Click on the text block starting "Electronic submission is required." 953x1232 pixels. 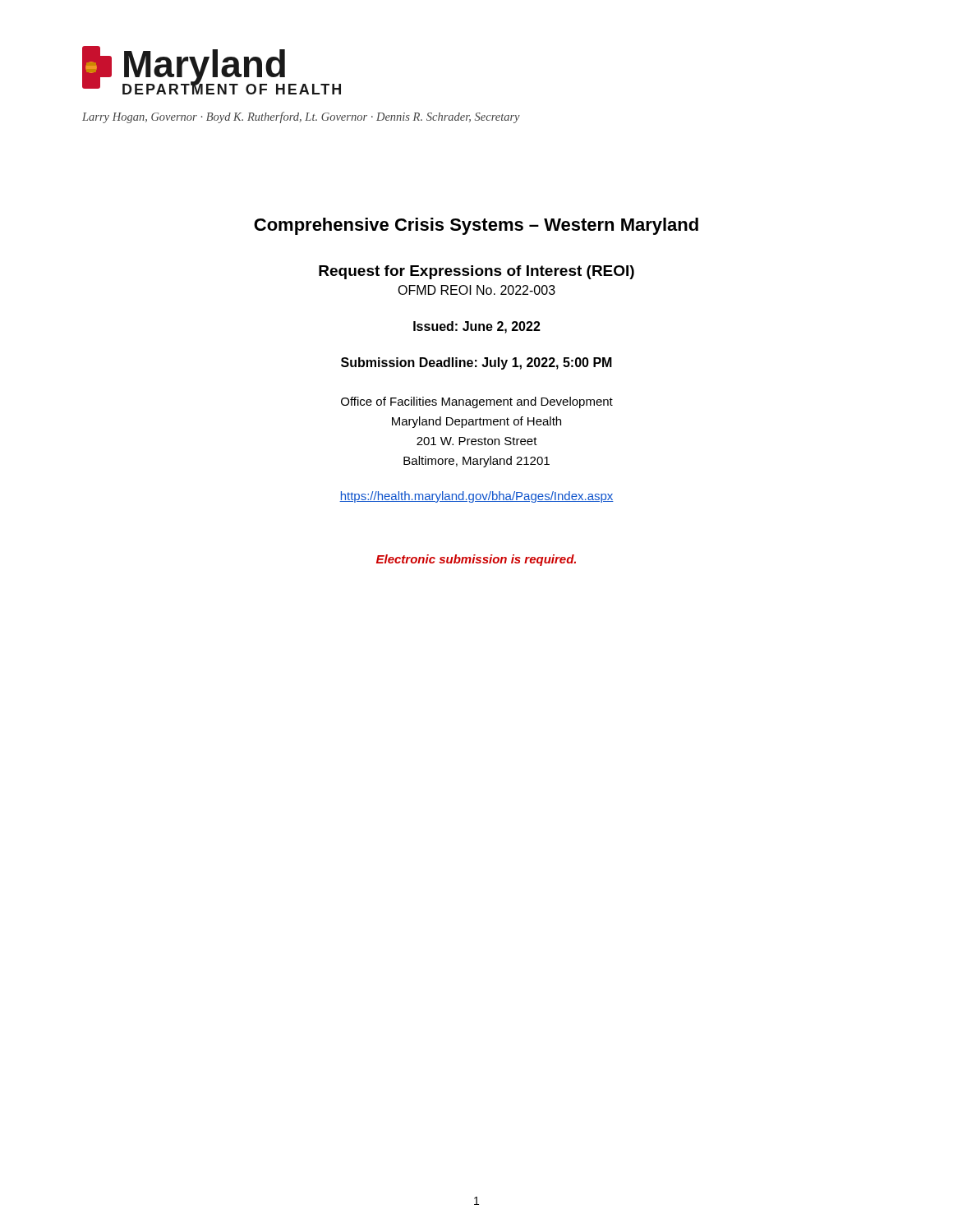click(476, 559)
